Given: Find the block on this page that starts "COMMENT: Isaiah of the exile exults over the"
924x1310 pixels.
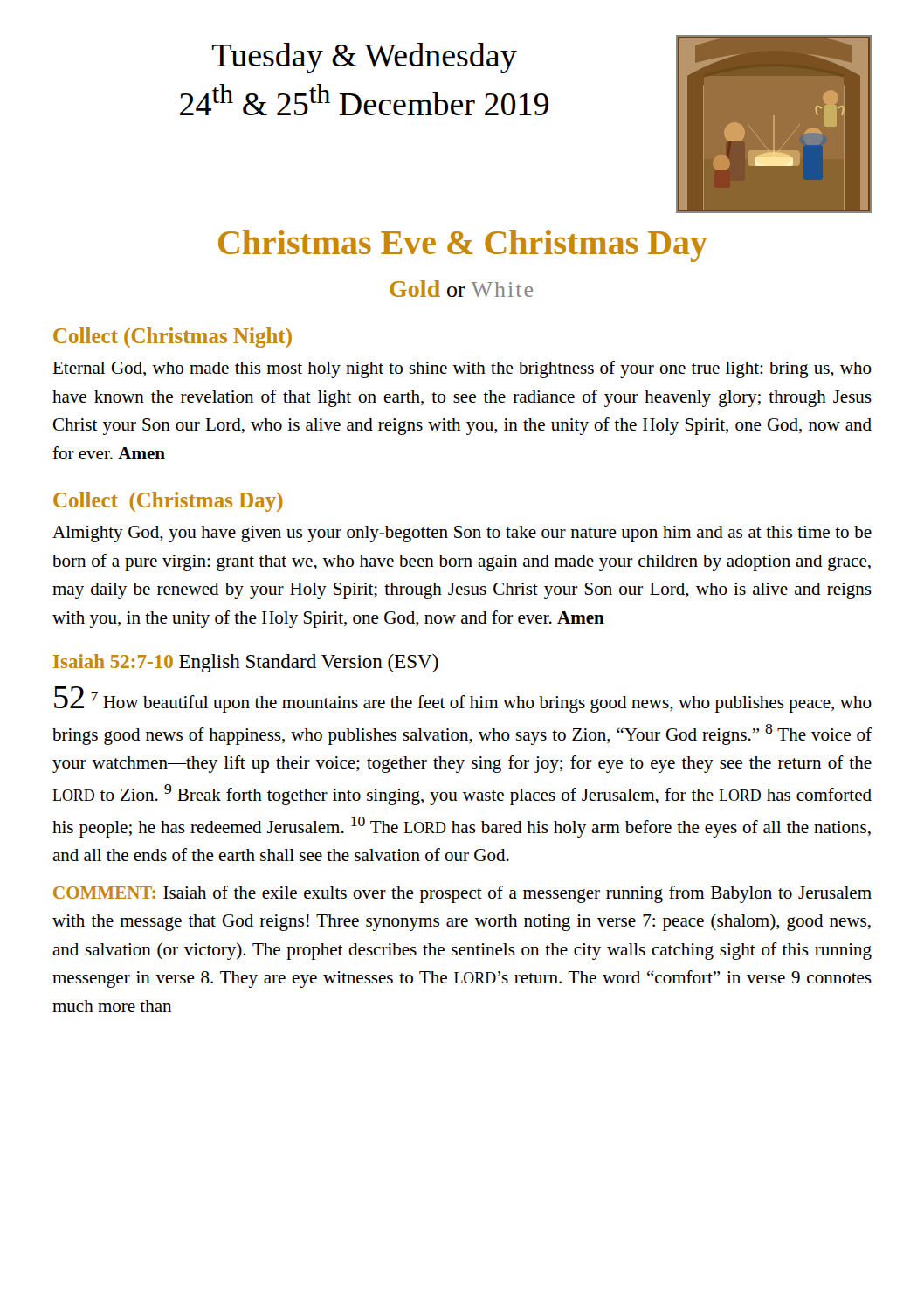Looking at the screenshot, I should [x=462, y=949].
